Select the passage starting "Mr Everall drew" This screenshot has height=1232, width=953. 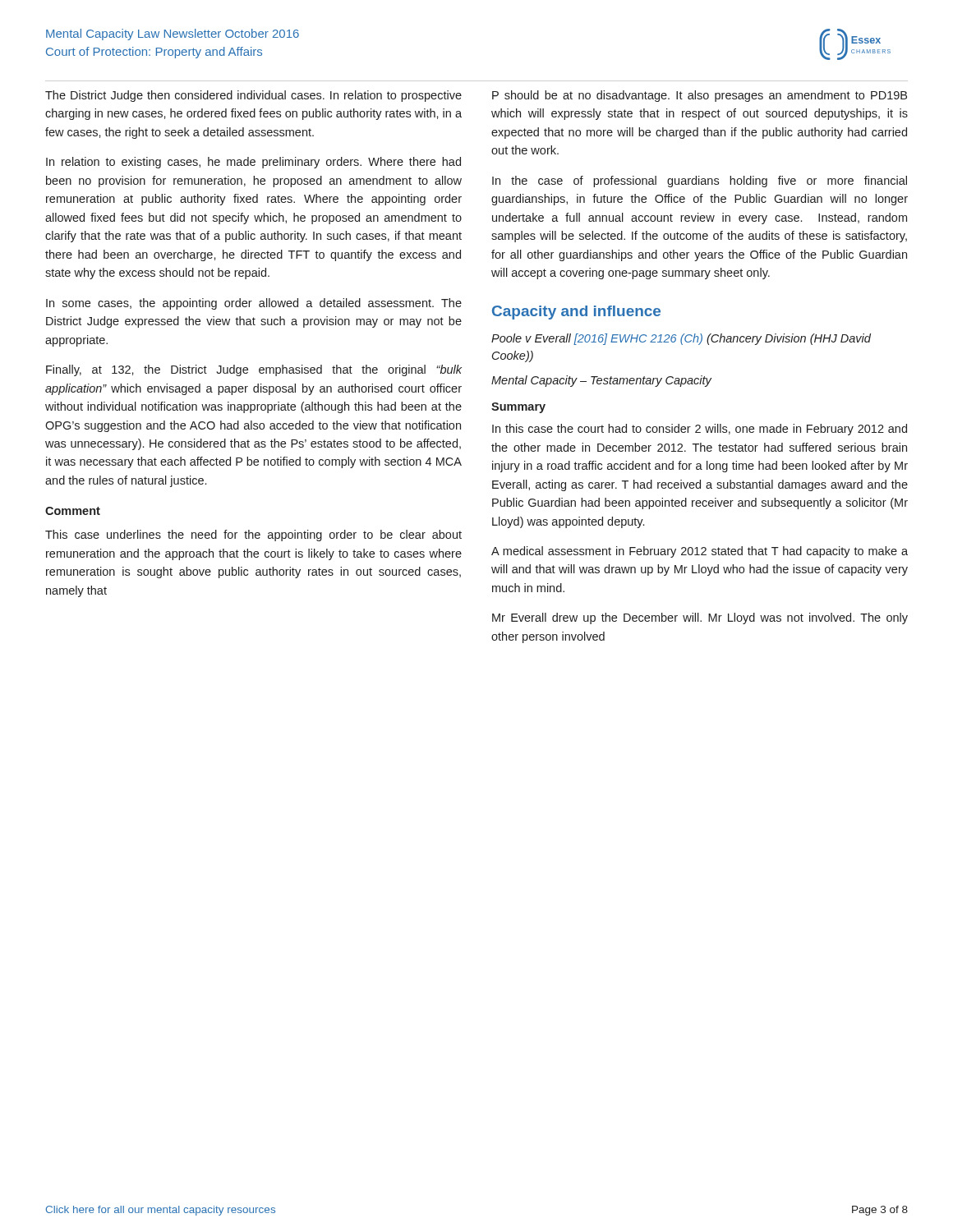[700, 627]
